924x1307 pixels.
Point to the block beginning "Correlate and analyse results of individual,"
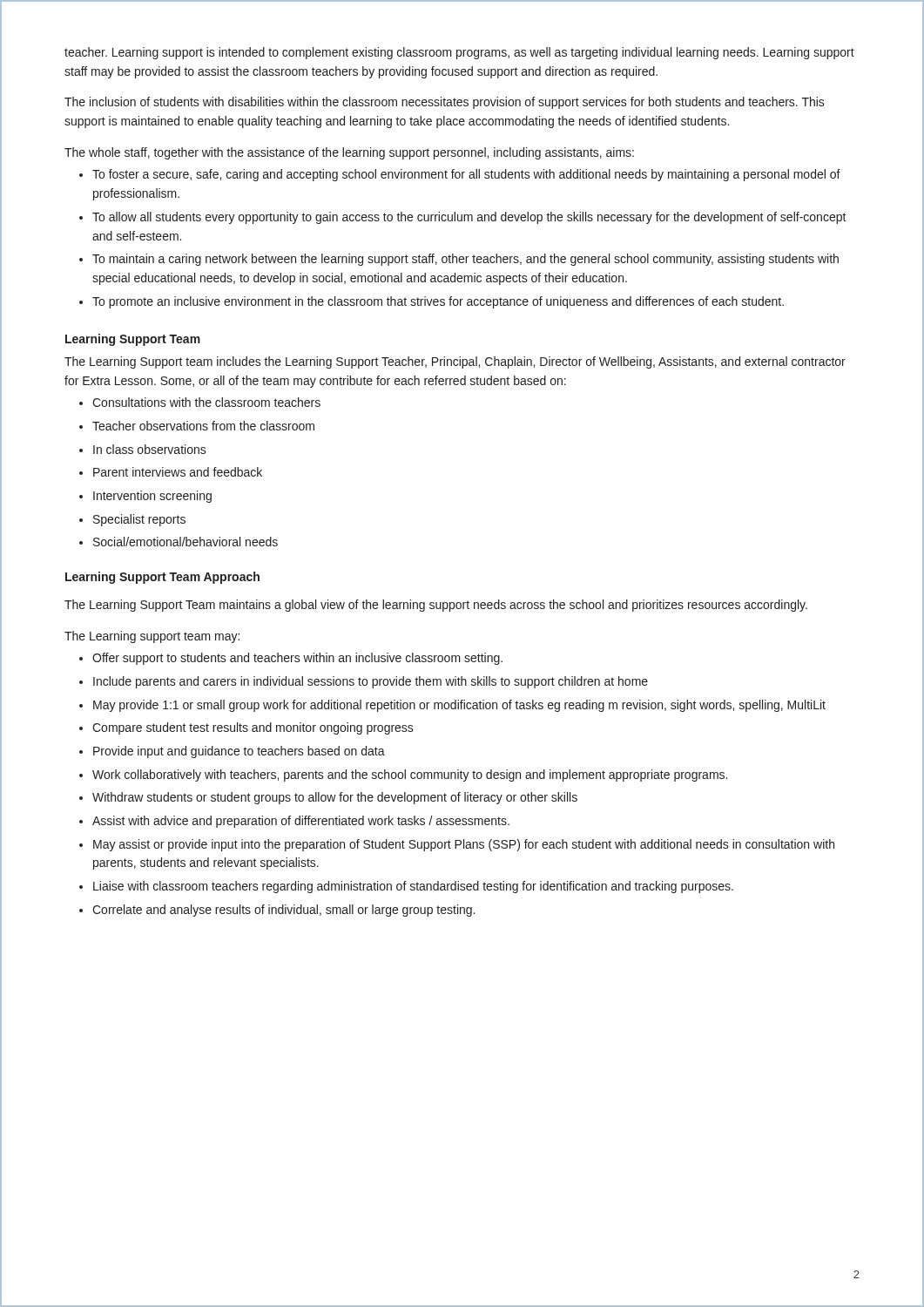(284, 909)
